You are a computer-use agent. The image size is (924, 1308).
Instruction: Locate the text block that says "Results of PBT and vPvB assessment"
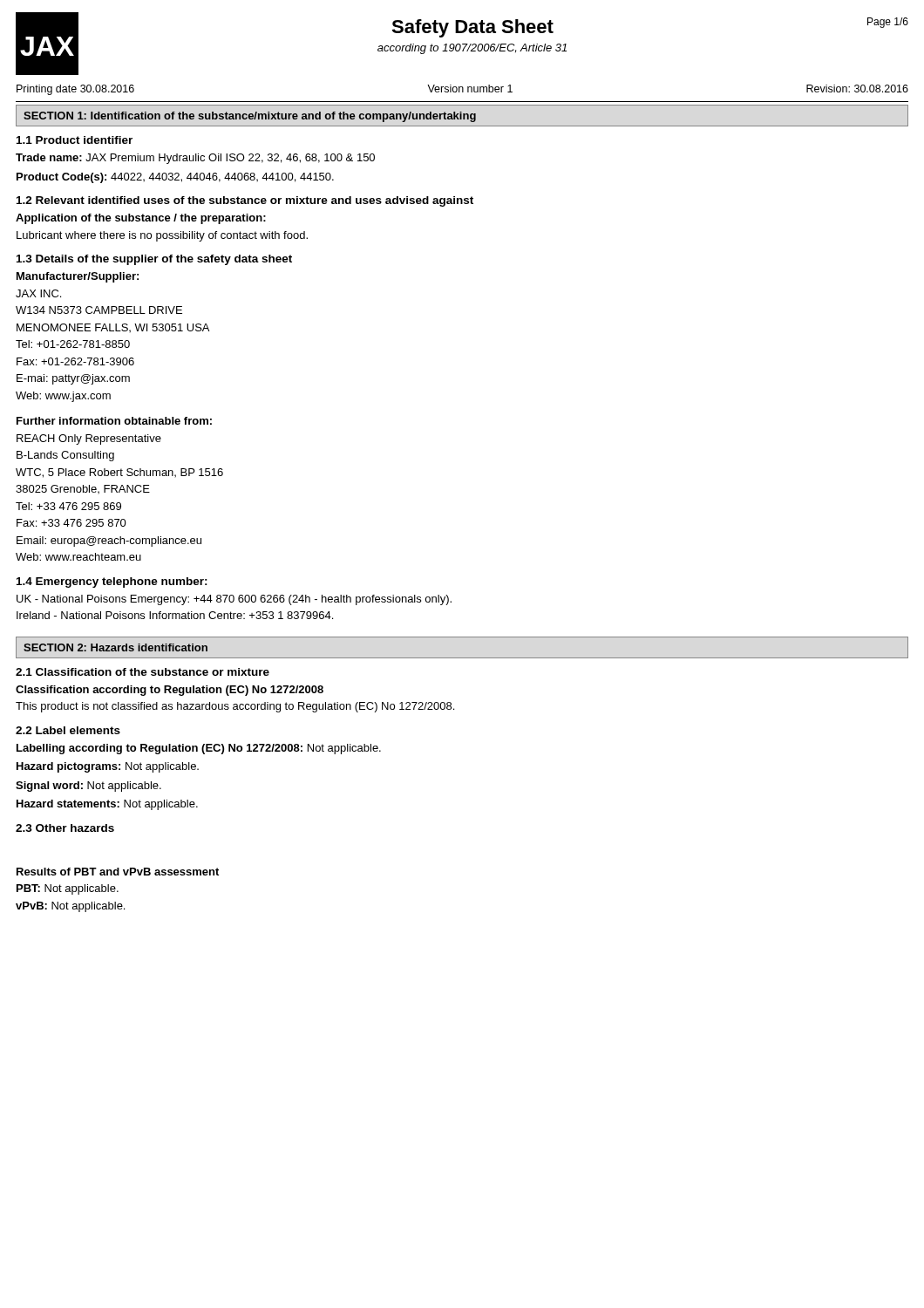pyautogui.click(x=117, y=888)
